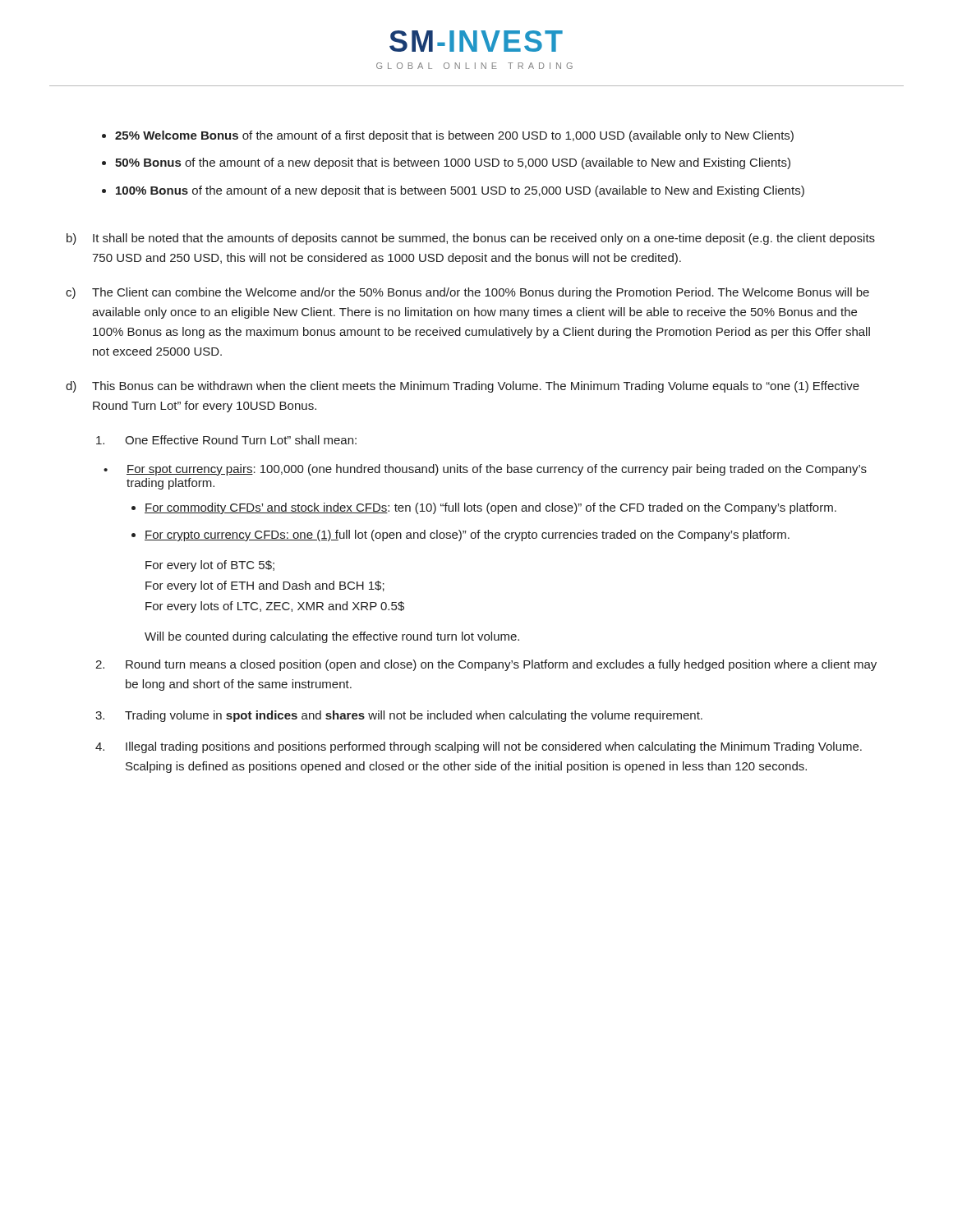The width and height of the screenshot is (953, 1232).
Task: Find the block on this page that starts "Will be counted during"
Action: [x=333, y=636]
